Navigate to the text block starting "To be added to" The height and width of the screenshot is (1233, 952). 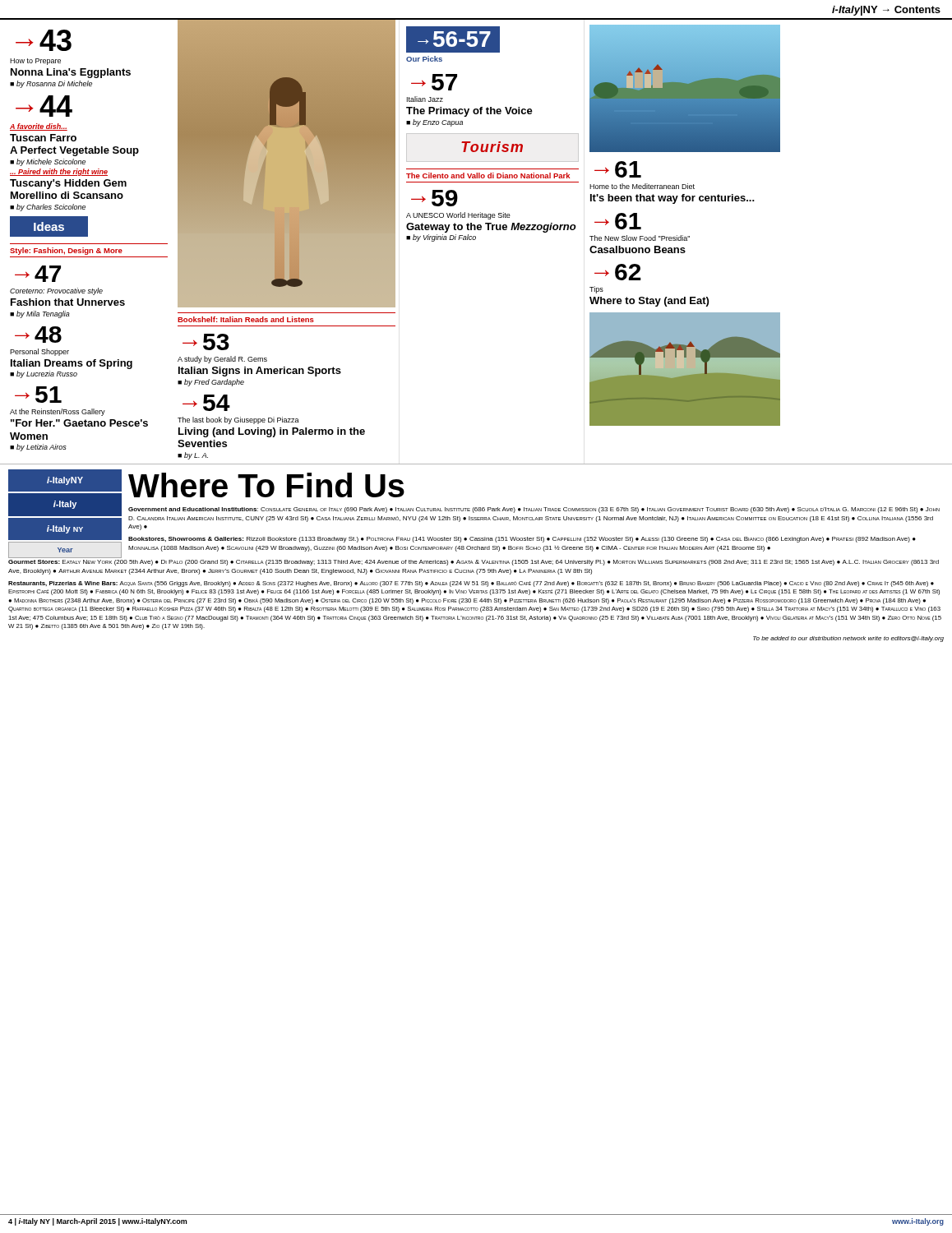click(848, 638)
